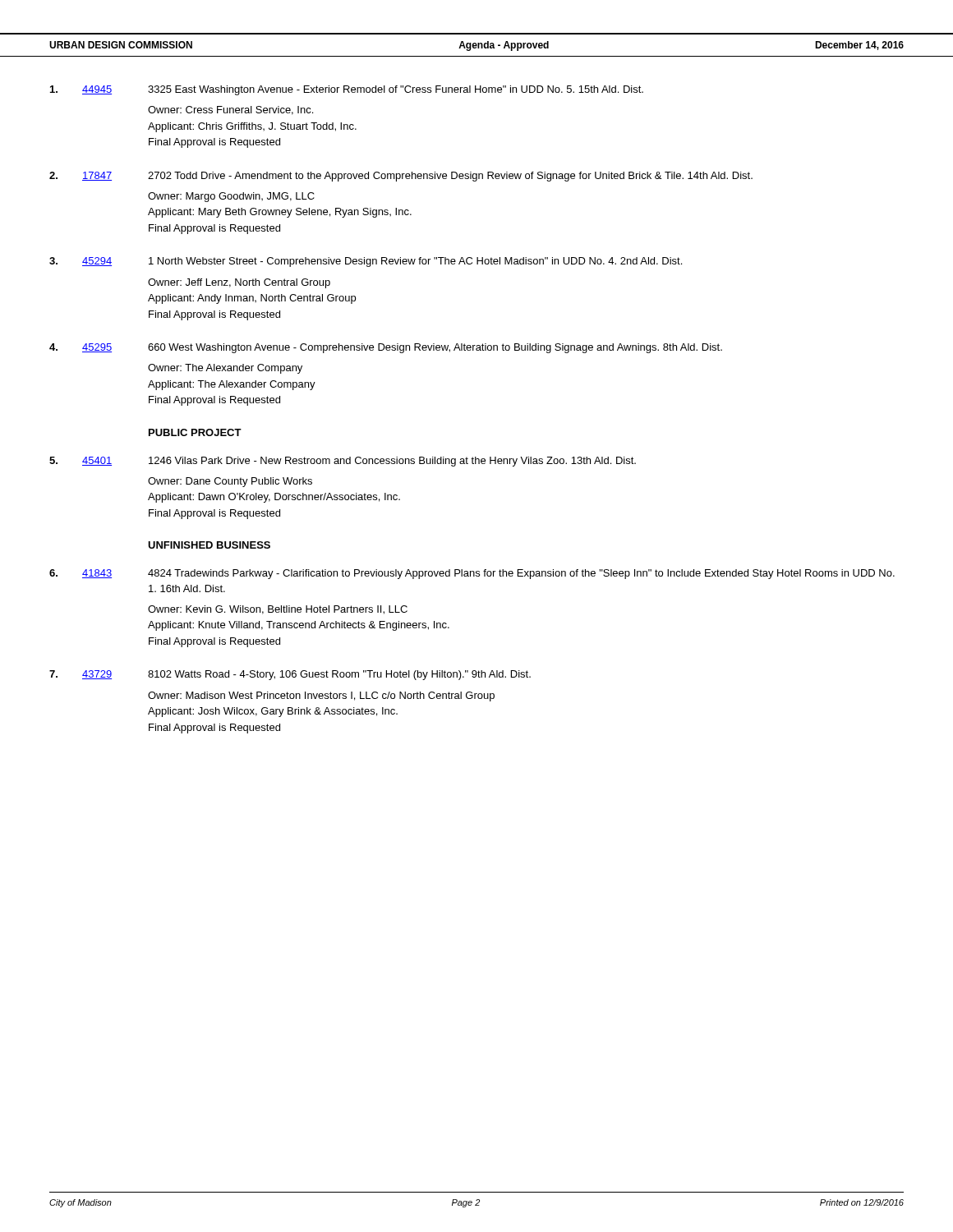Screen dimensions: 1232x953
Task: Click the passage that begins "2. 17847 2702 Todd Drive - Amendment"
Action: [401, 177]
